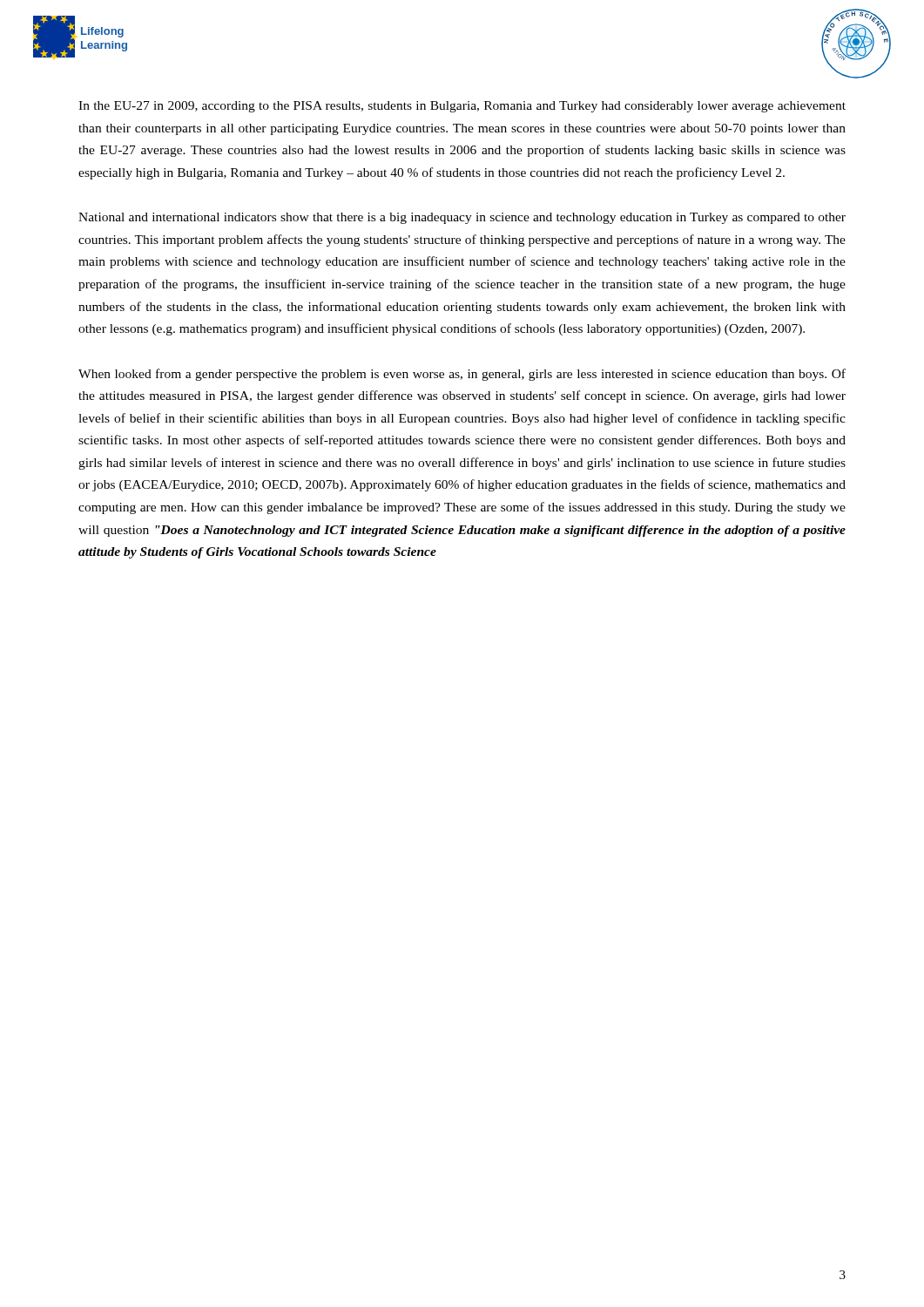
Task: Select the region starting "When looked from a gender perspective"
Action: pyautogui.click(x=462, y=462)
